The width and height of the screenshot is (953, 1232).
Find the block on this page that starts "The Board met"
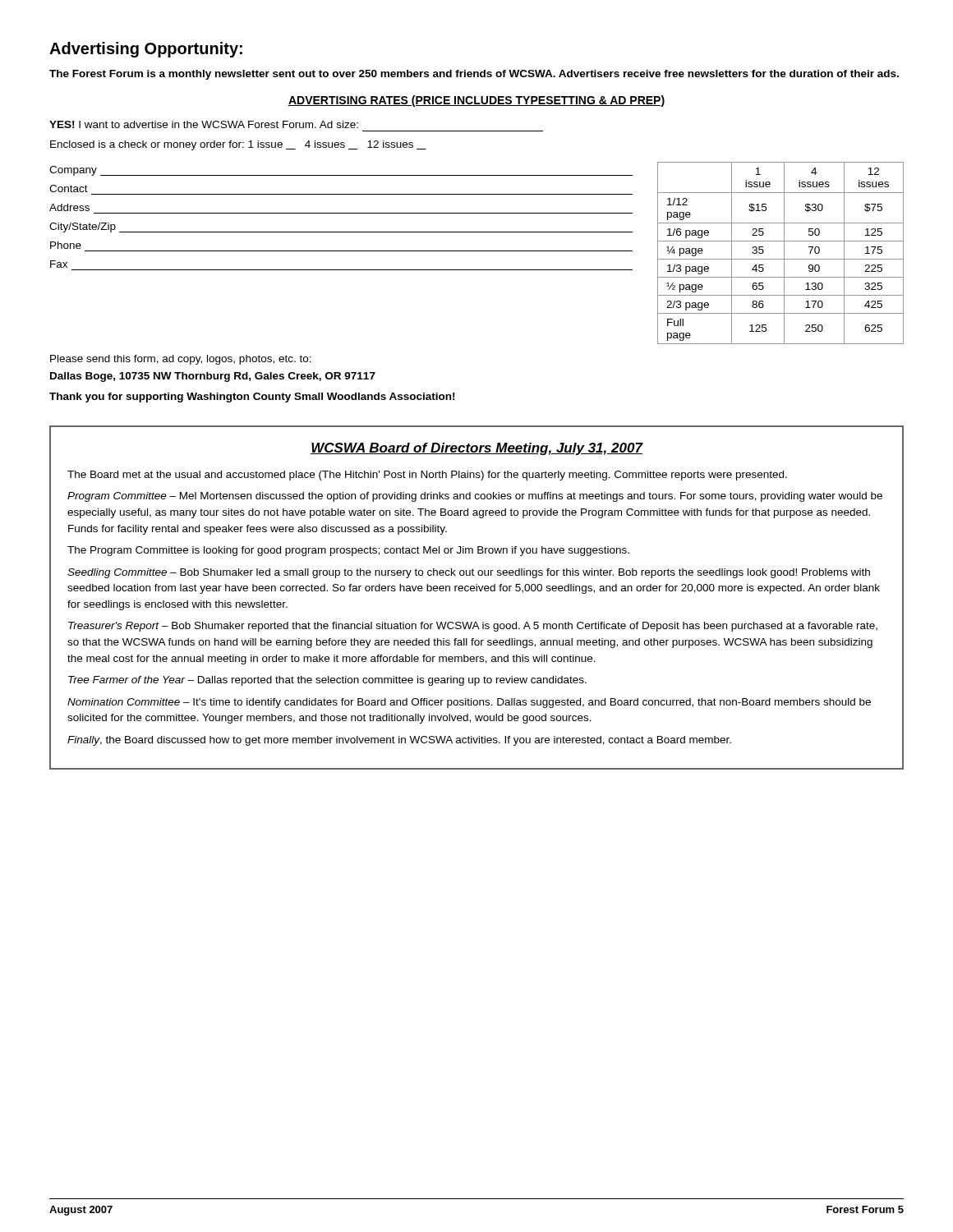[x=428, y=474]
